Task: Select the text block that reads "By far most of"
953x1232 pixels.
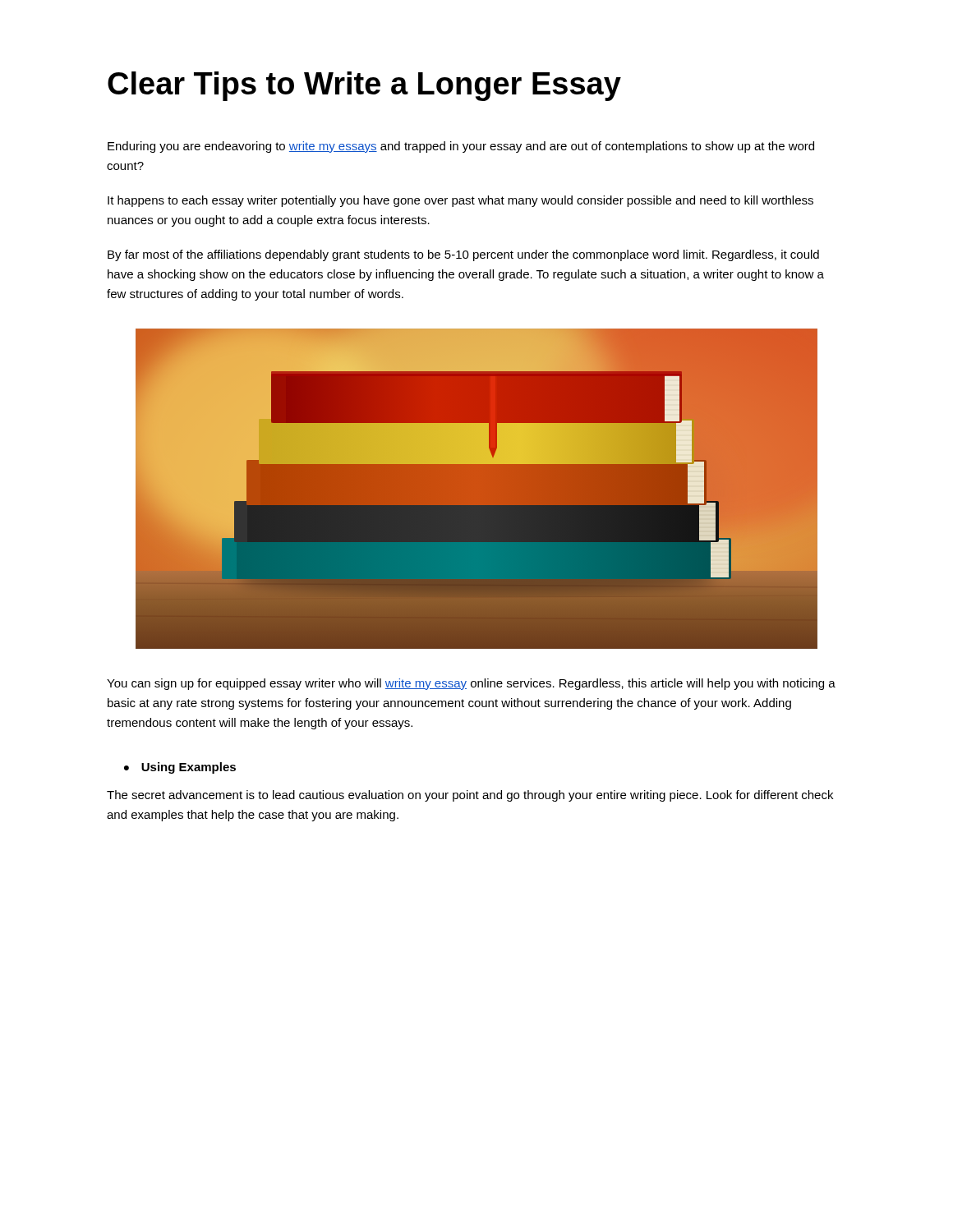Action: pyautogui.click(x=465, y=274)
